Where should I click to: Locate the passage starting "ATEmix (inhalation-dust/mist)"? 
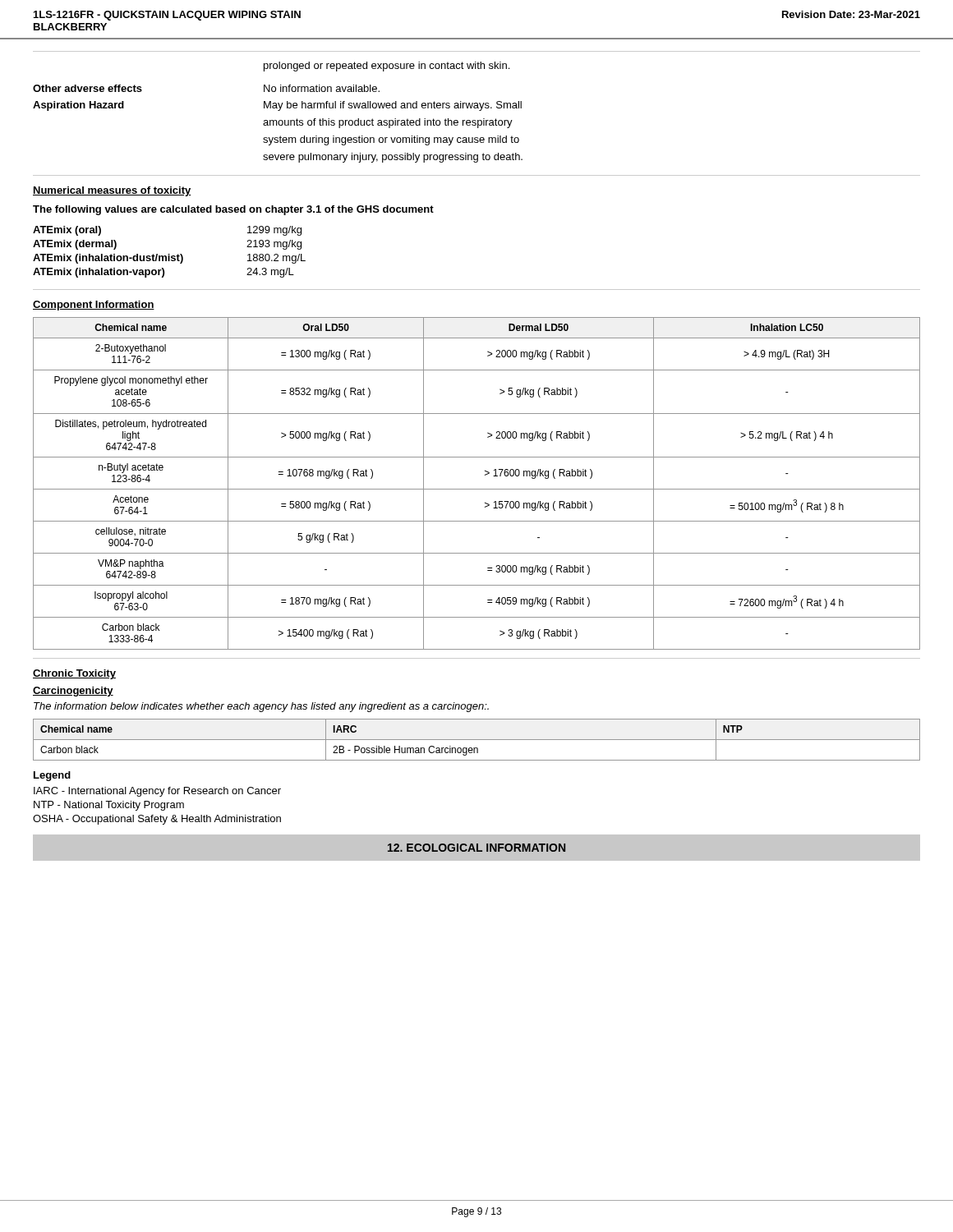pyautogui.click(x=108, y=258)
